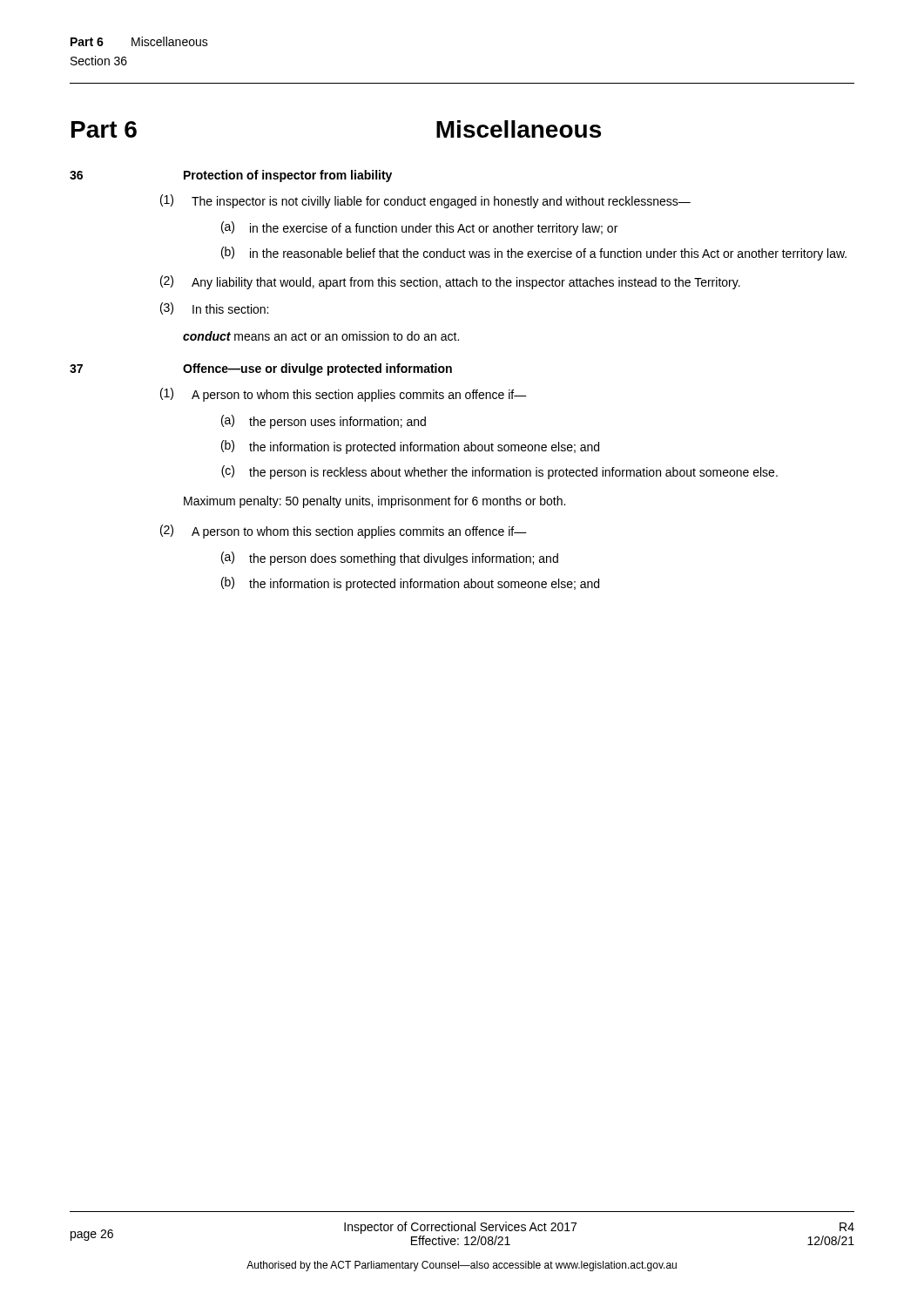Click on the block starting "(b) in the reasonable"

(x=462, y=254)
